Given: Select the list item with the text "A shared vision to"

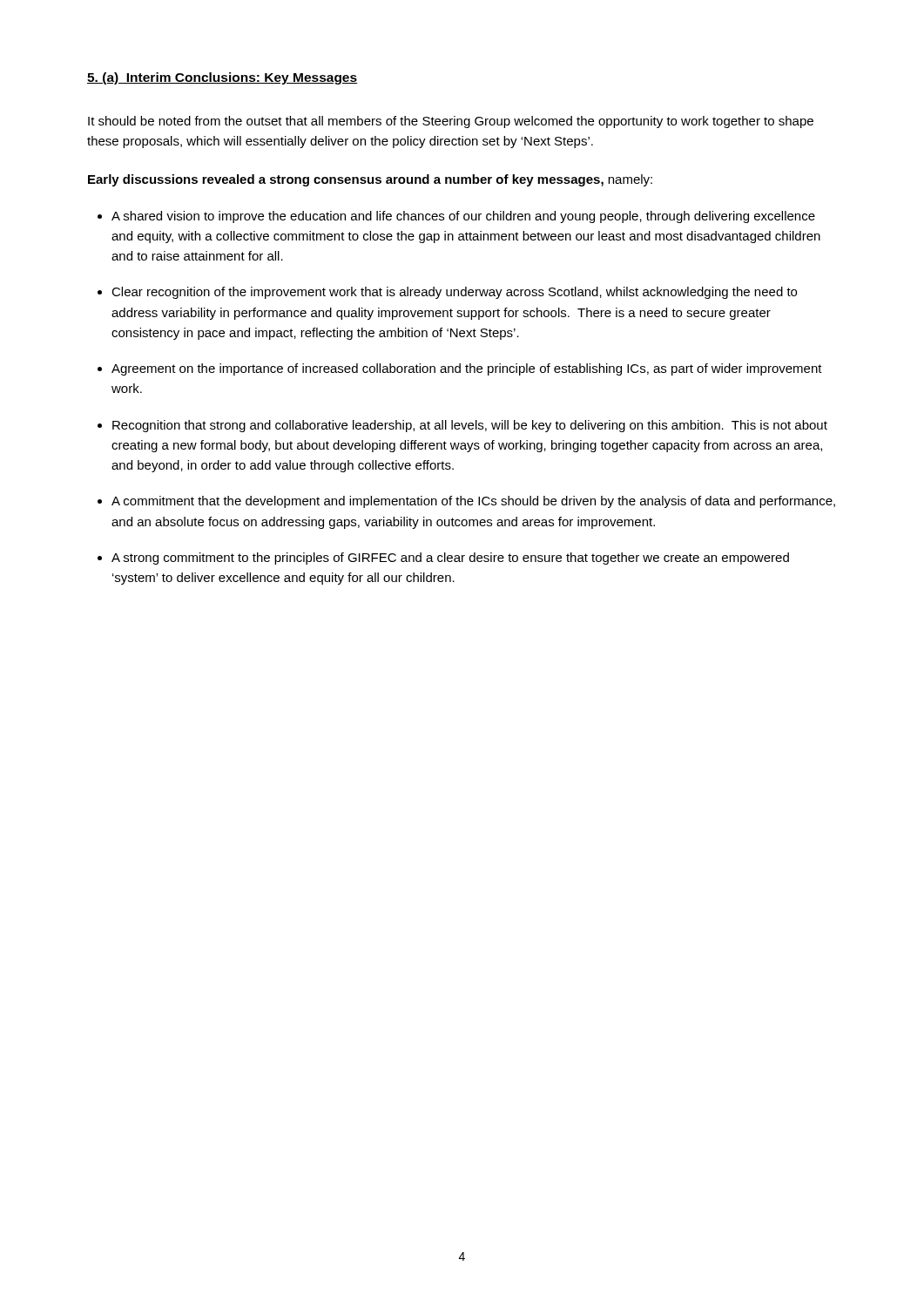Looking at the screenshot, I should [466, 235].
